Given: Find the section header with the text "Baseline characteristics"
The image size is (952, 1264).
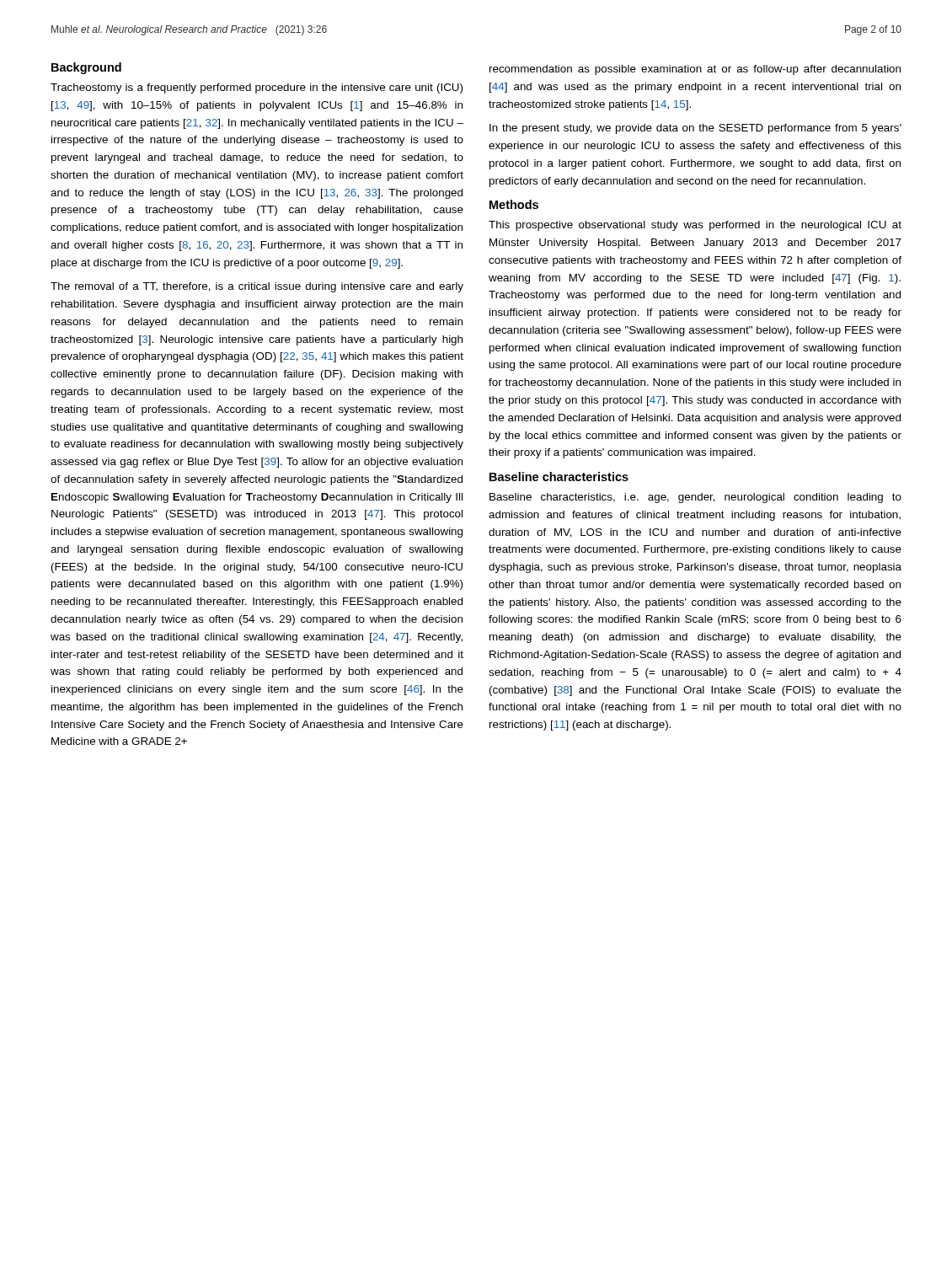Looking at the screenshot, I should pyautogui.click(x=559, y=477).
